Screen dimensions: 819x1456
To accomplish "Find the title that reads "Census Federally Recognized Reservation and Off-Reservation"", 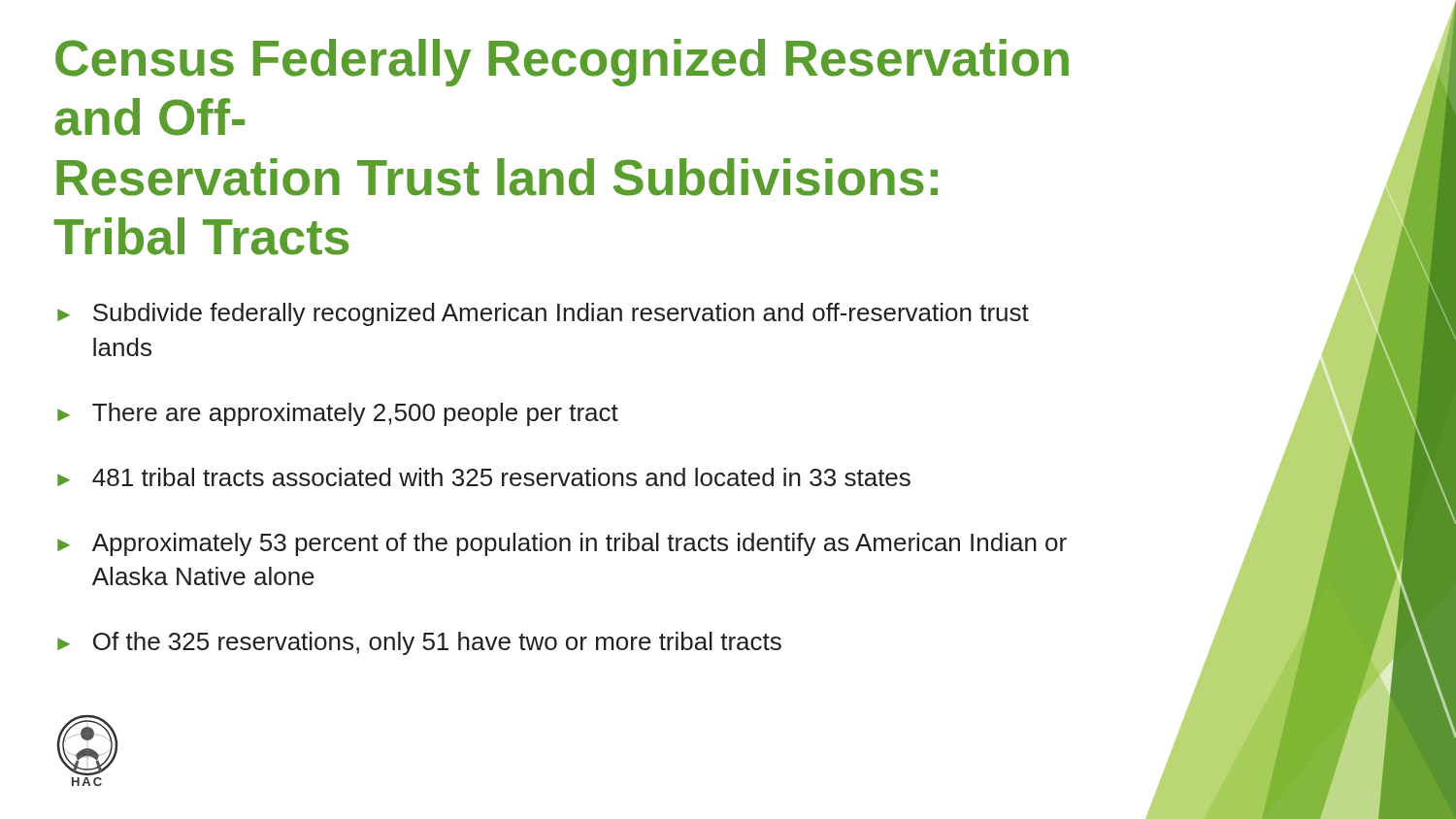I will pyautogui.click(x=563, y=148).
